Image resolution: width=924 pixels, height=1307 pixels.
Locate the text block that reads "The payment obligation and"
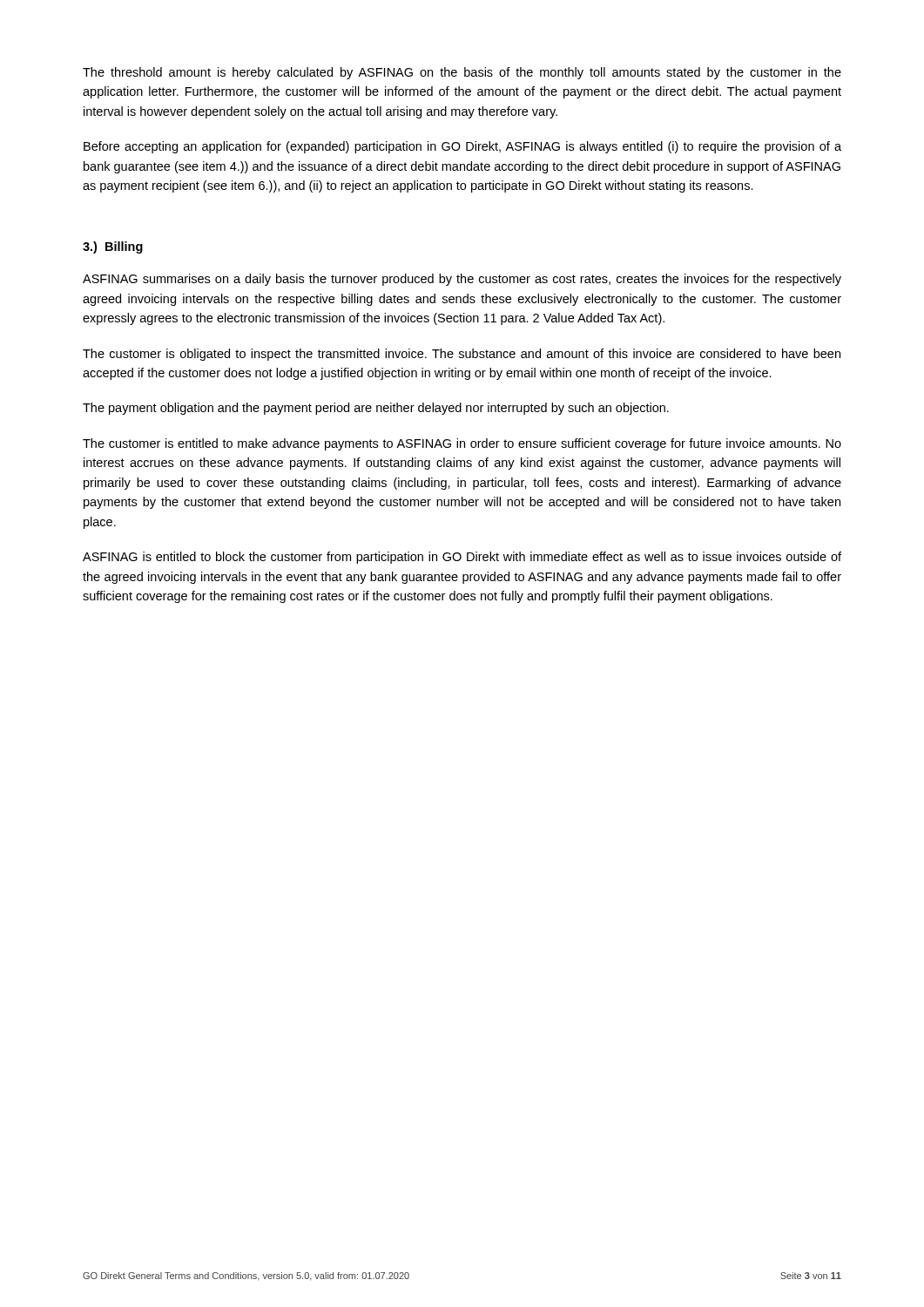tap(376, 408)
